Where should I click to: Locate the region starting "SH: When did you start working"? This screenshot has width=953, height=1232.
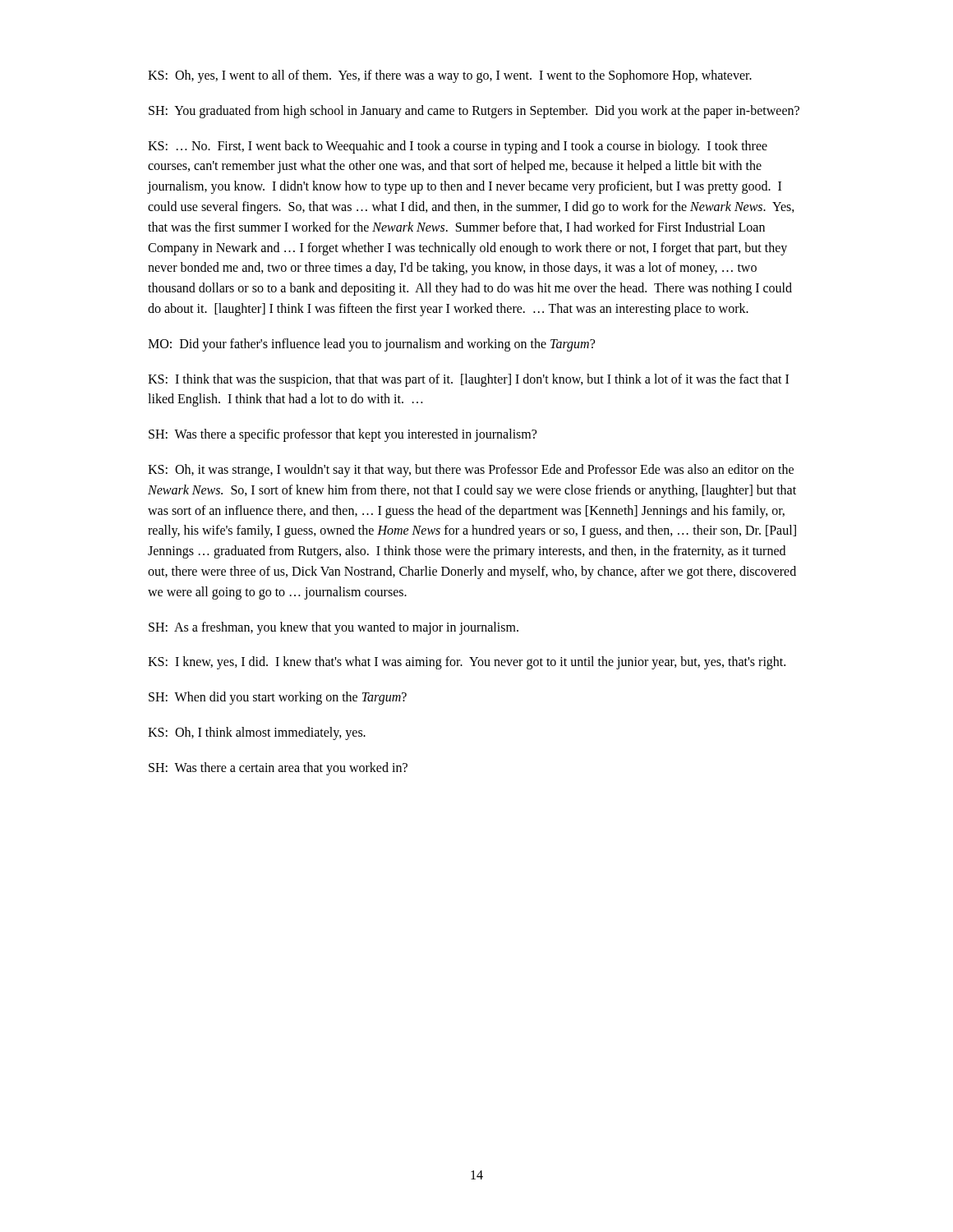277,697
